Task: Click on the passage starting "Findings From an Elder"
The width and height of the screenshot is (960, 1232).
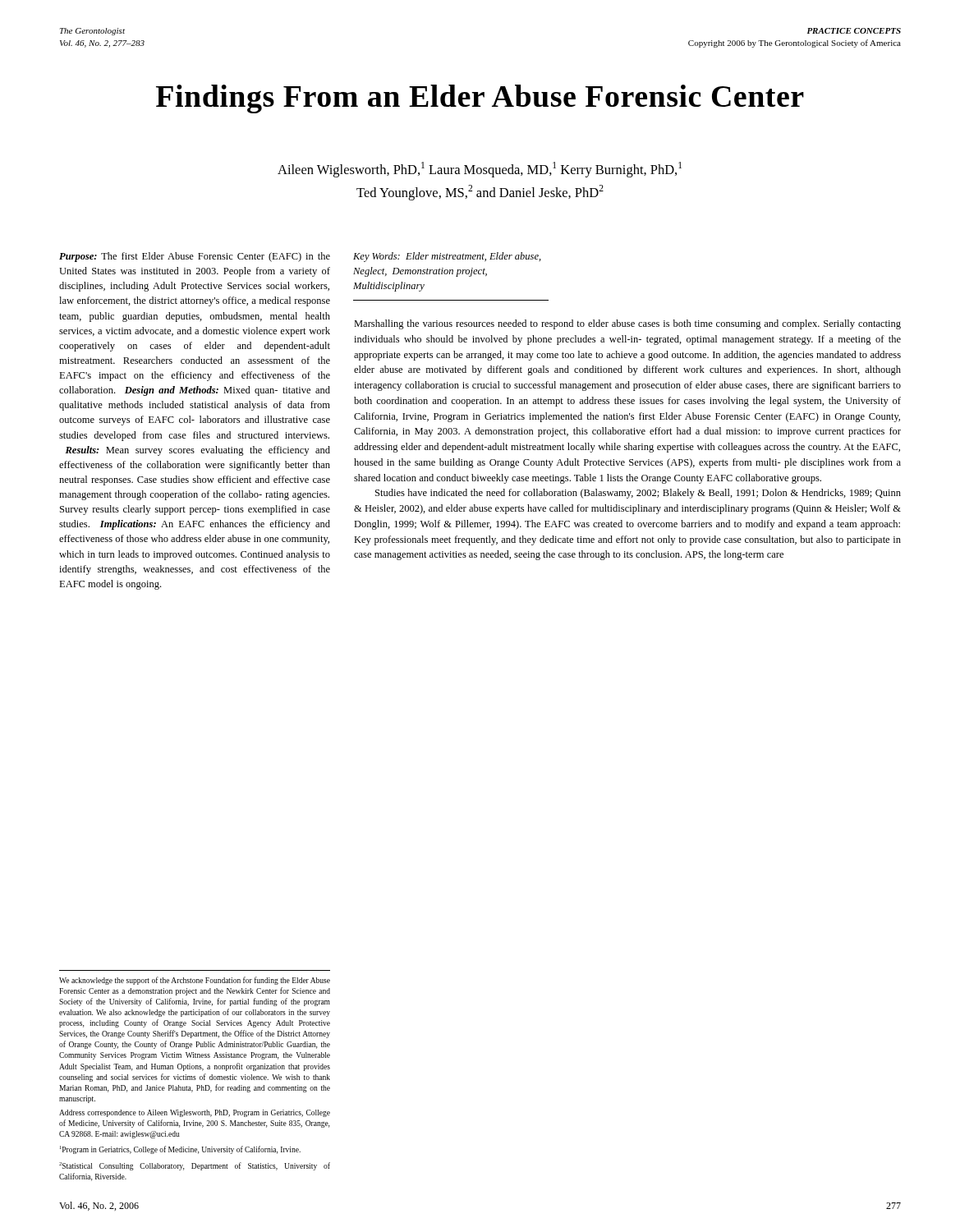Action: (480, 96)
